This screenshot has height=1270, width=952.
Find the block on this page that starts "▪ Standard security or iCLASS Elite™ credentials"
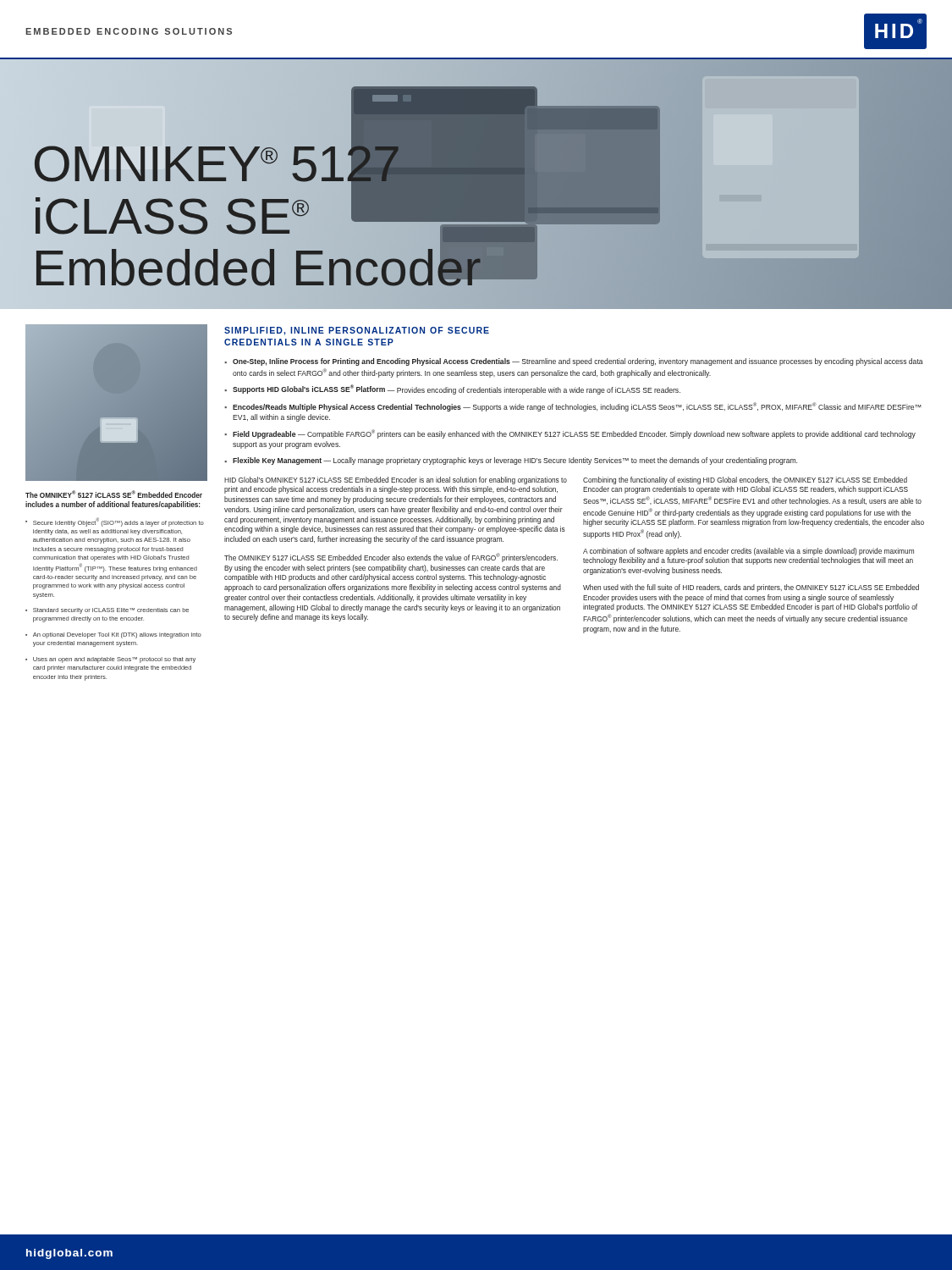(116, 615)
